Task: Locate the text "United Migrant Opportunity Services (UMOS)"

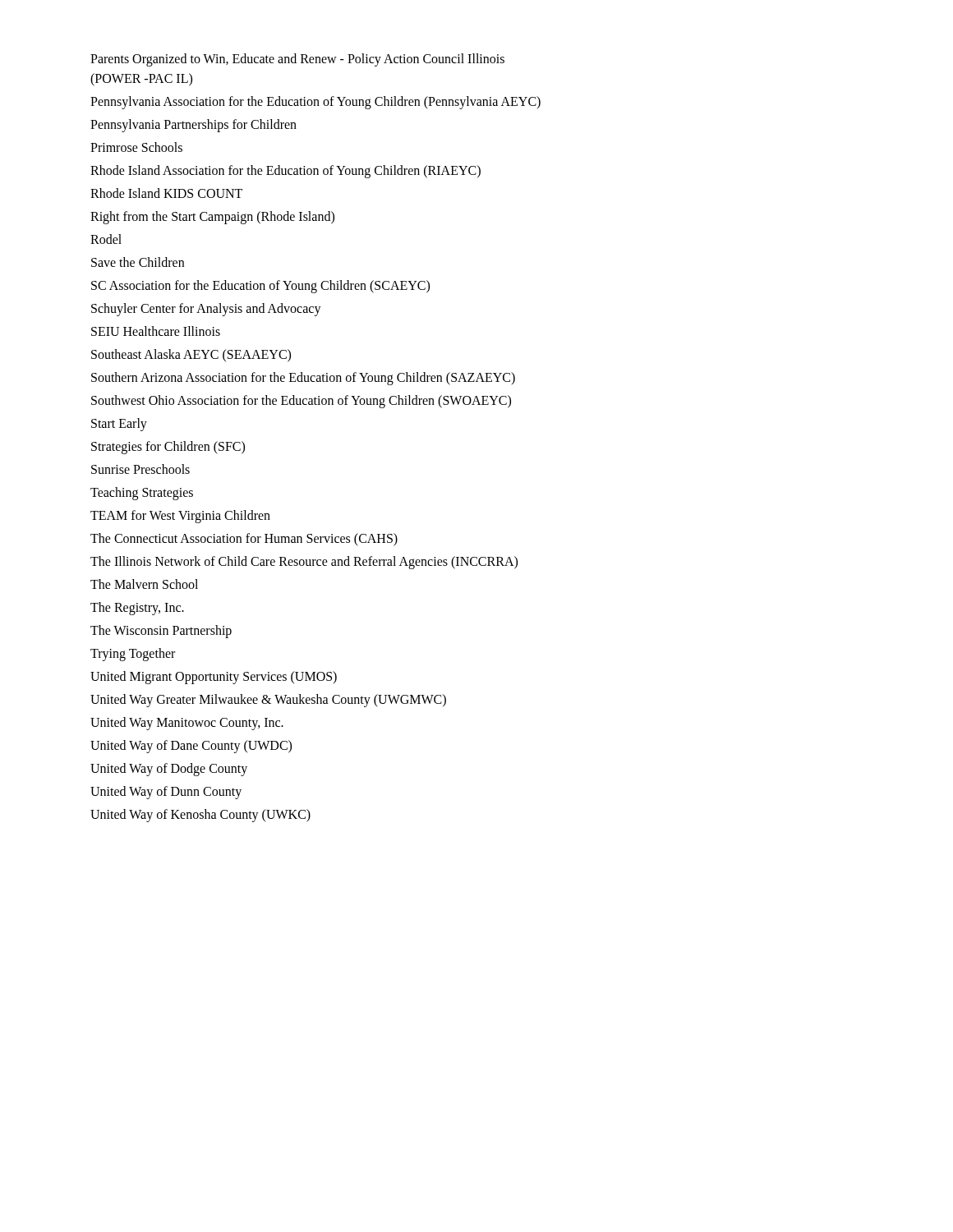Action: (x=214, y=676)
